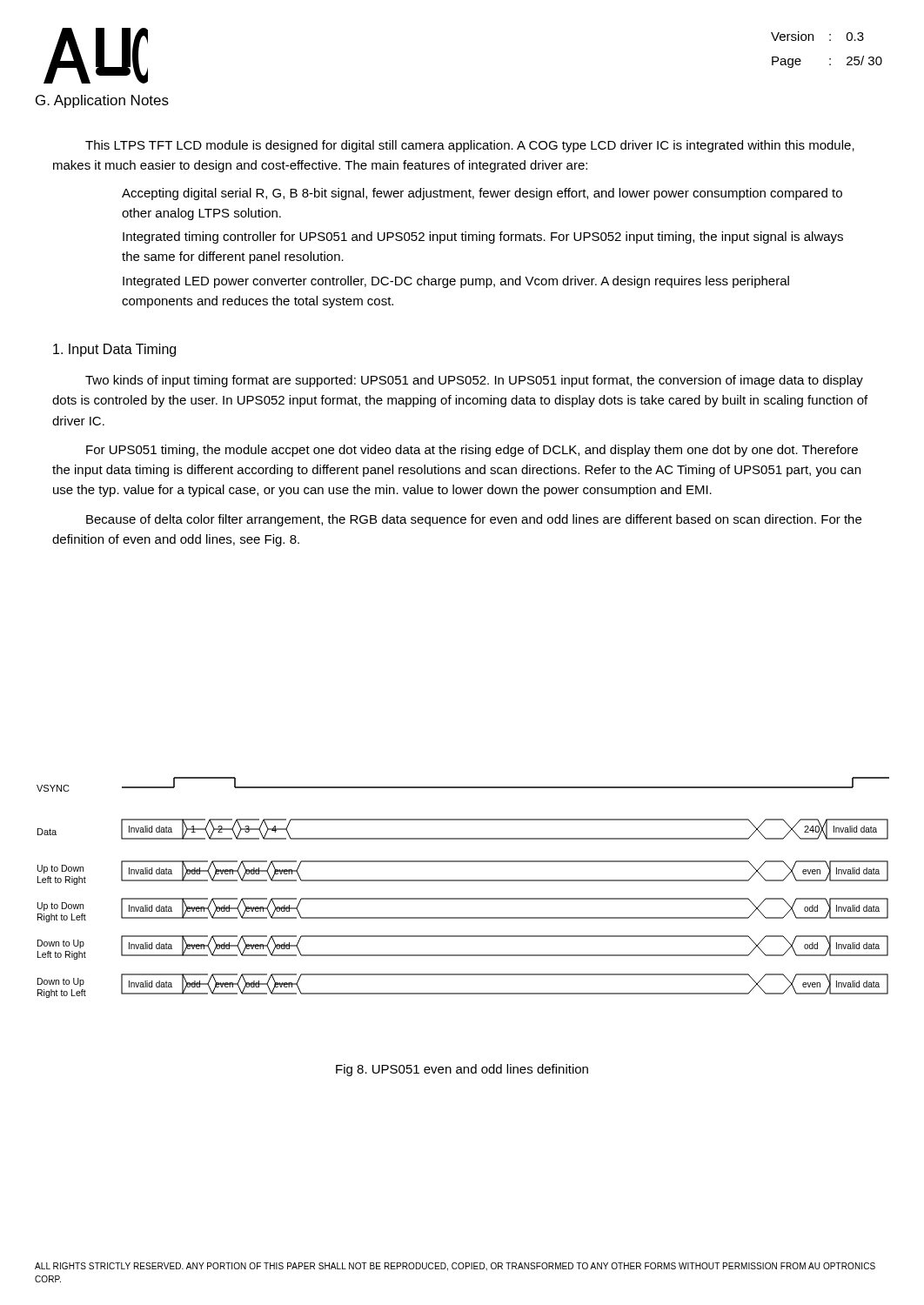Image resolution: width=924 pixels, height=1305 pixels.
Task: Point to "G. Application Notes"
Action: (102, 100)
